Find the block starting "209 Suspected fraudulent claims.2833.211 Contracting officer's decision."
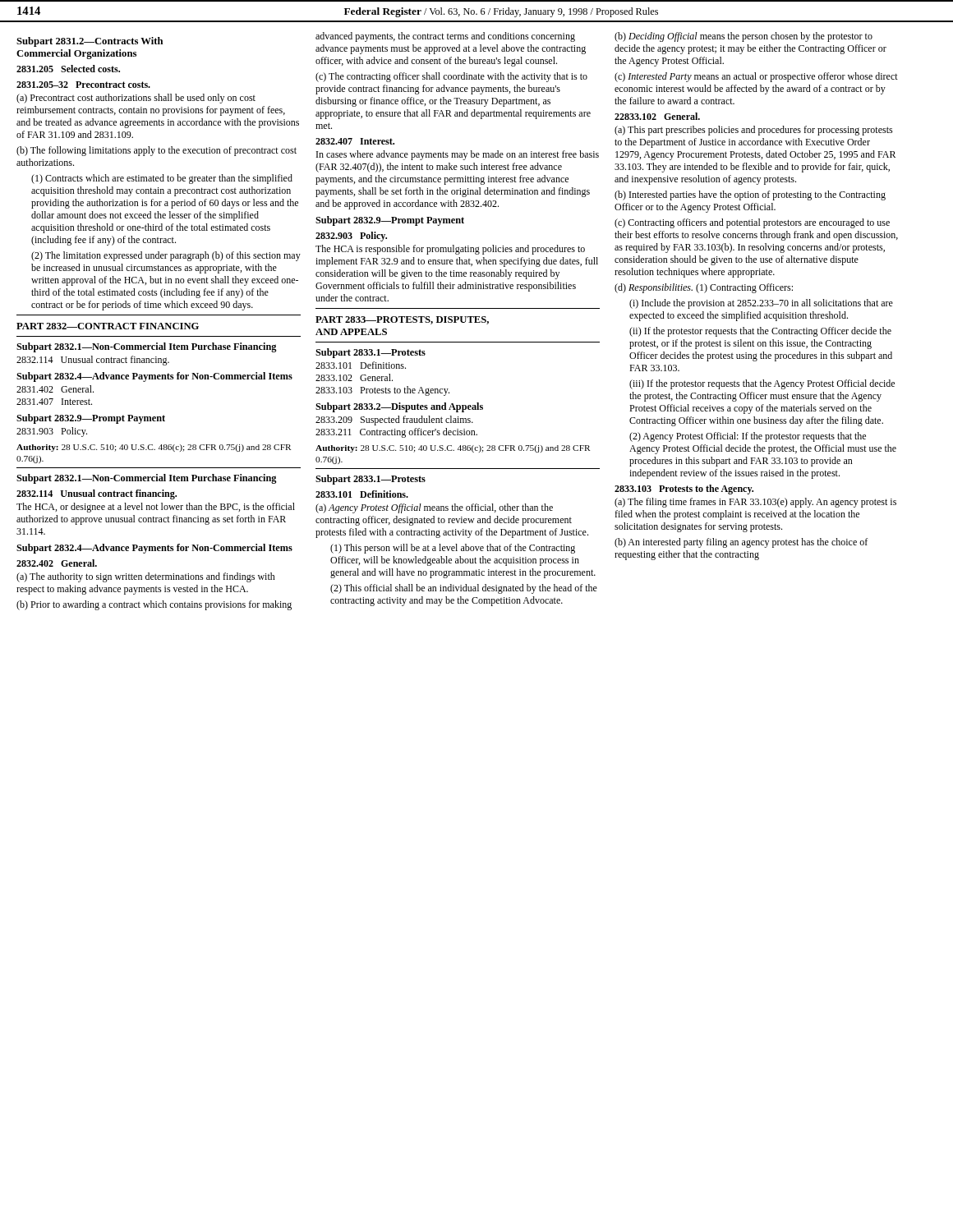The height and width of the screenshot is (1232, 953). click(397, 426)
